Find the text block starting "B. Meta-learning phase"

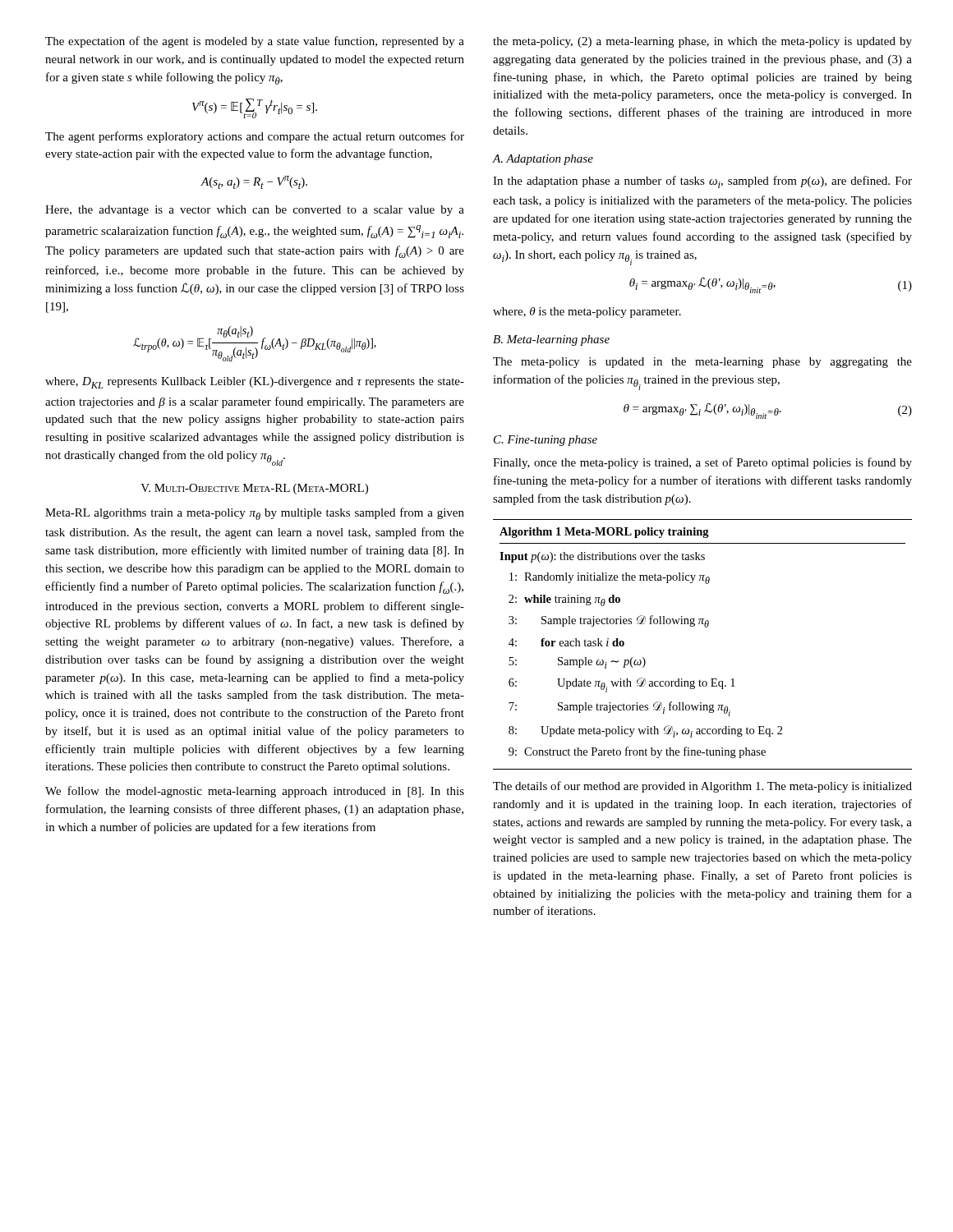551,339
